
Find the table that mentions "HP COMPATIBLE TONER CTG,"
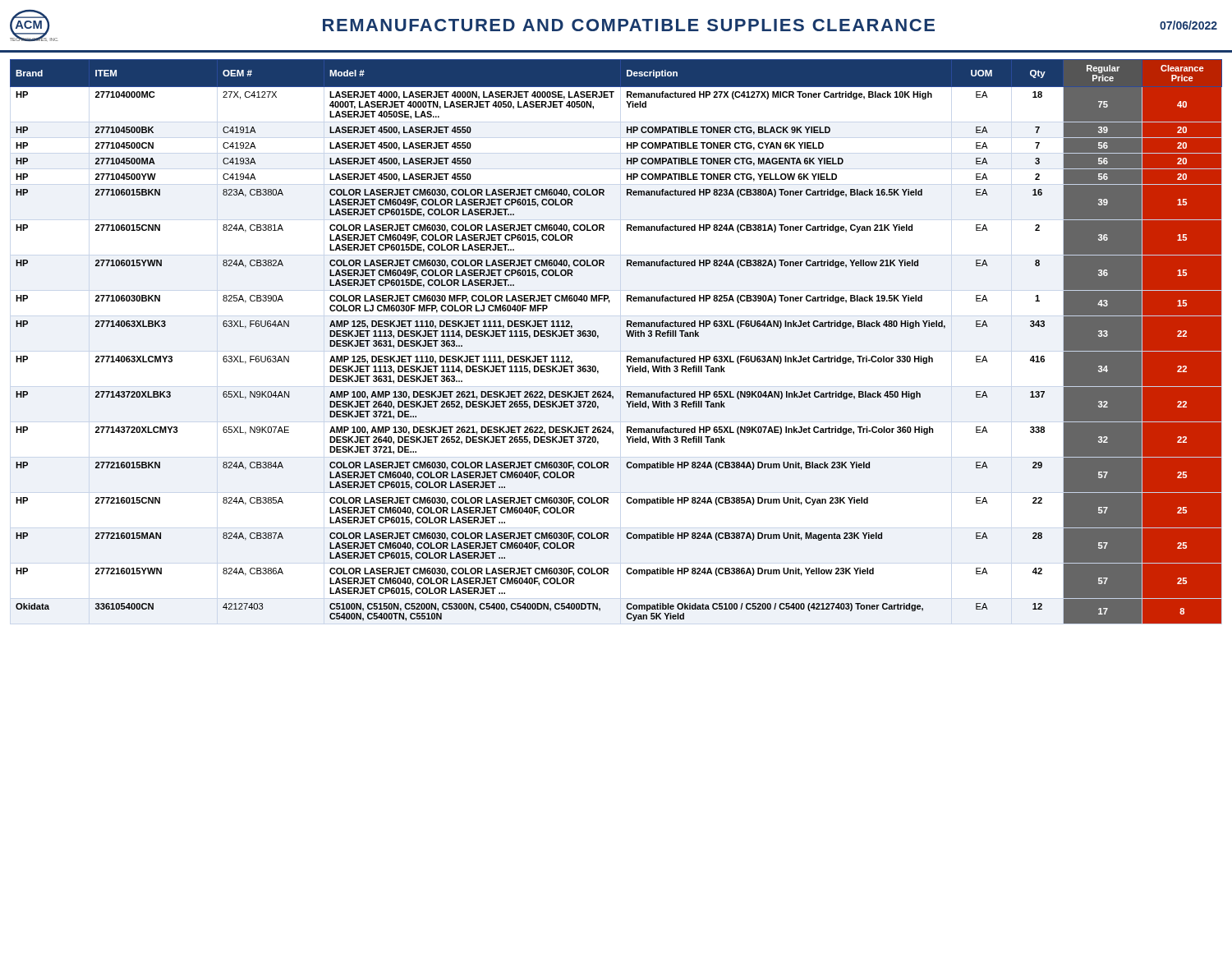pyautogui.click(x=616, y=339)
